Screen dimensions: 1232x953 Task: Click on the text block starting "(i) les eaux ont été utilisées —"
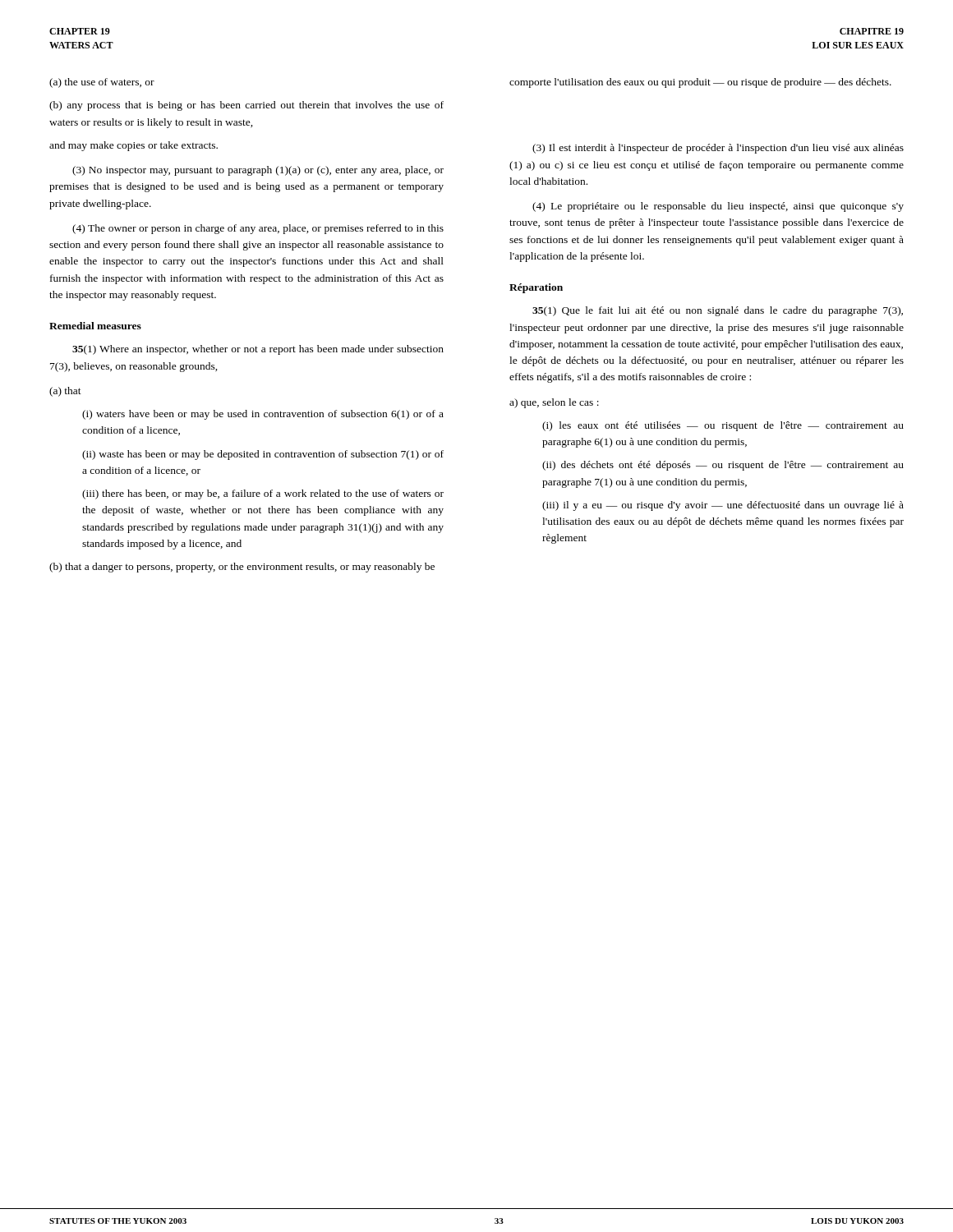pyautogui.click(x=723, y=433)
